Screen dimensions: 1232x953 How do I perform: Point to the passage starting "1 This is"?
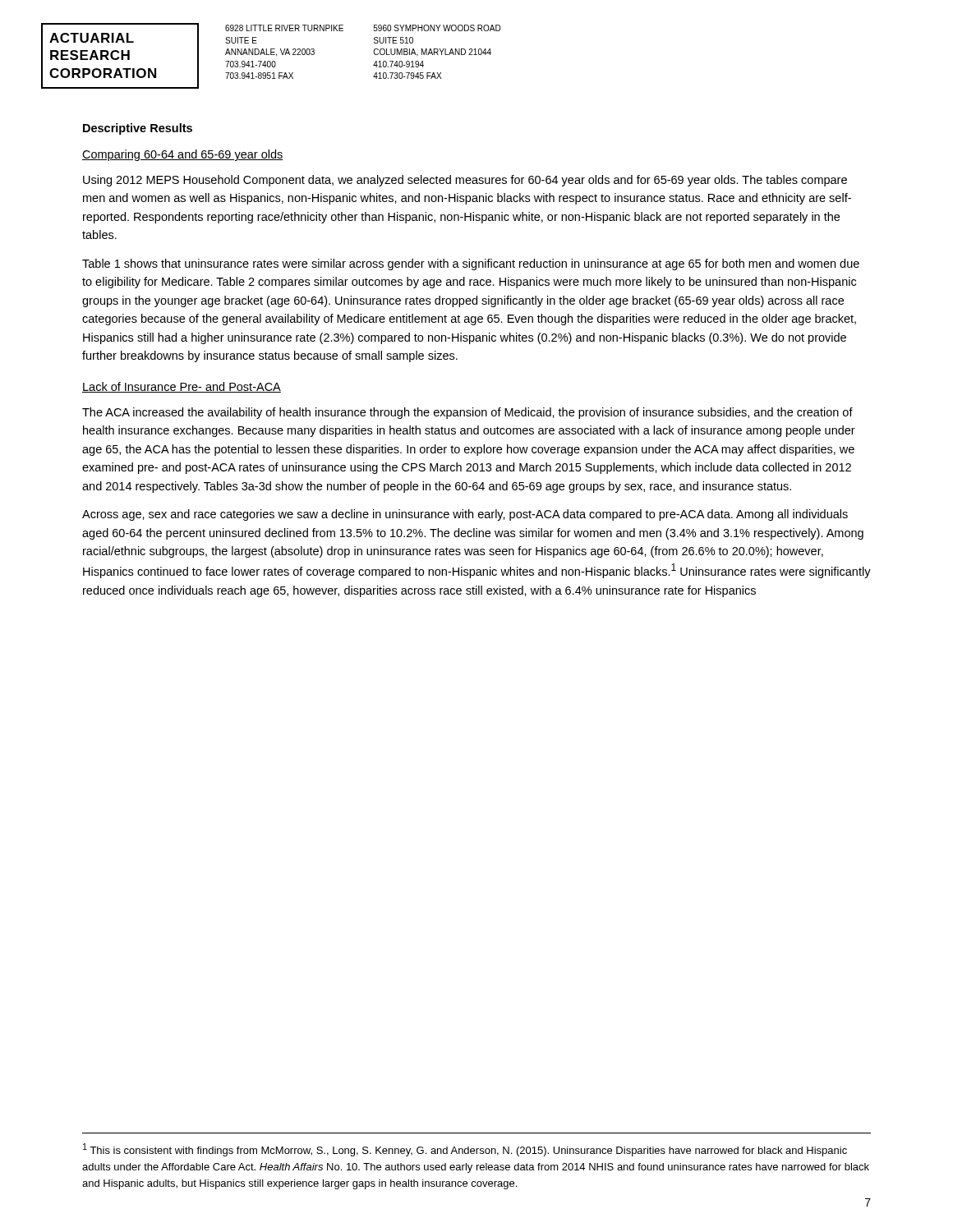[x=476, y=1165]
